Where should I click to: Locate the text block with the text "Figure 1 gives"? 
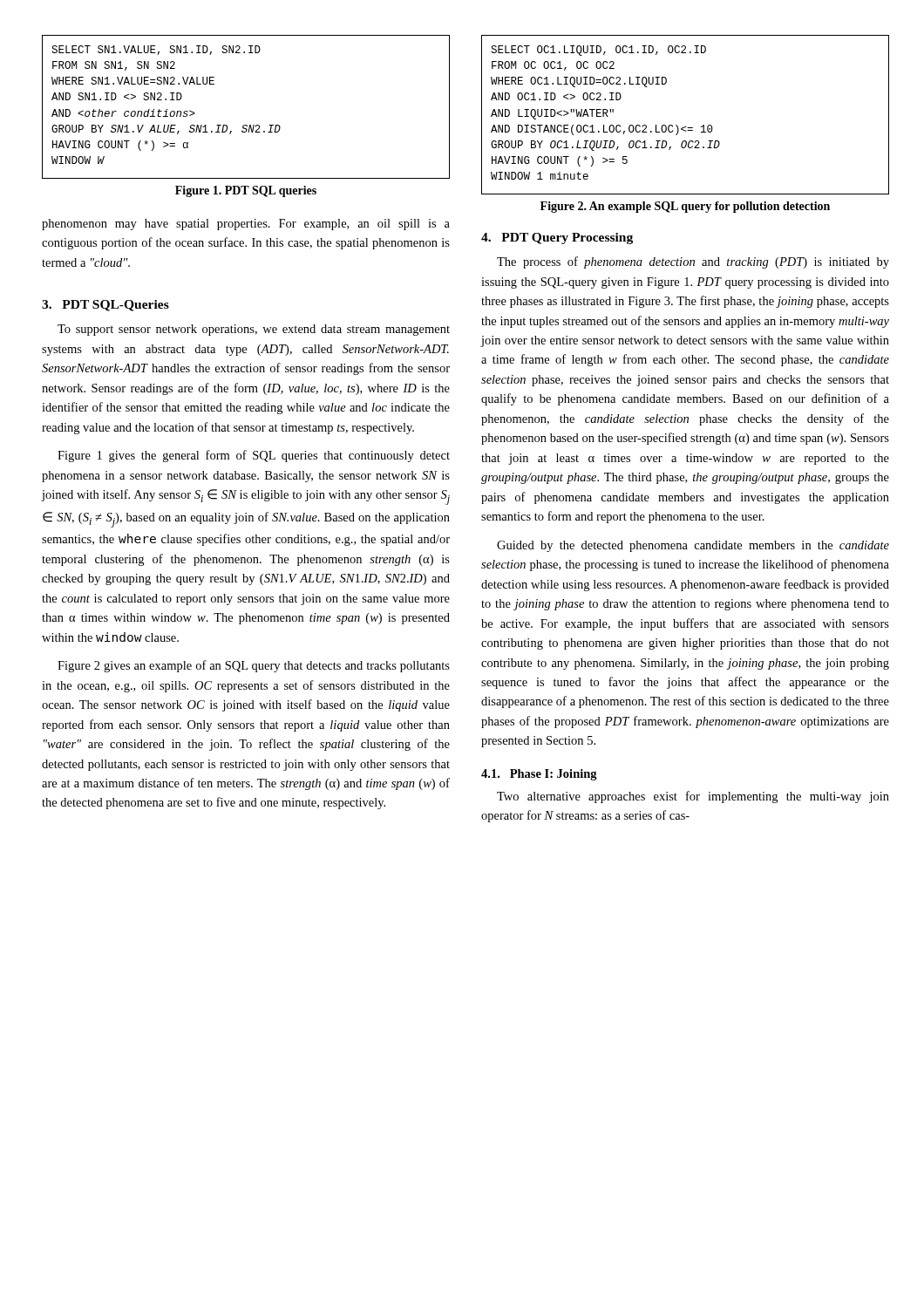coord(246,546)
